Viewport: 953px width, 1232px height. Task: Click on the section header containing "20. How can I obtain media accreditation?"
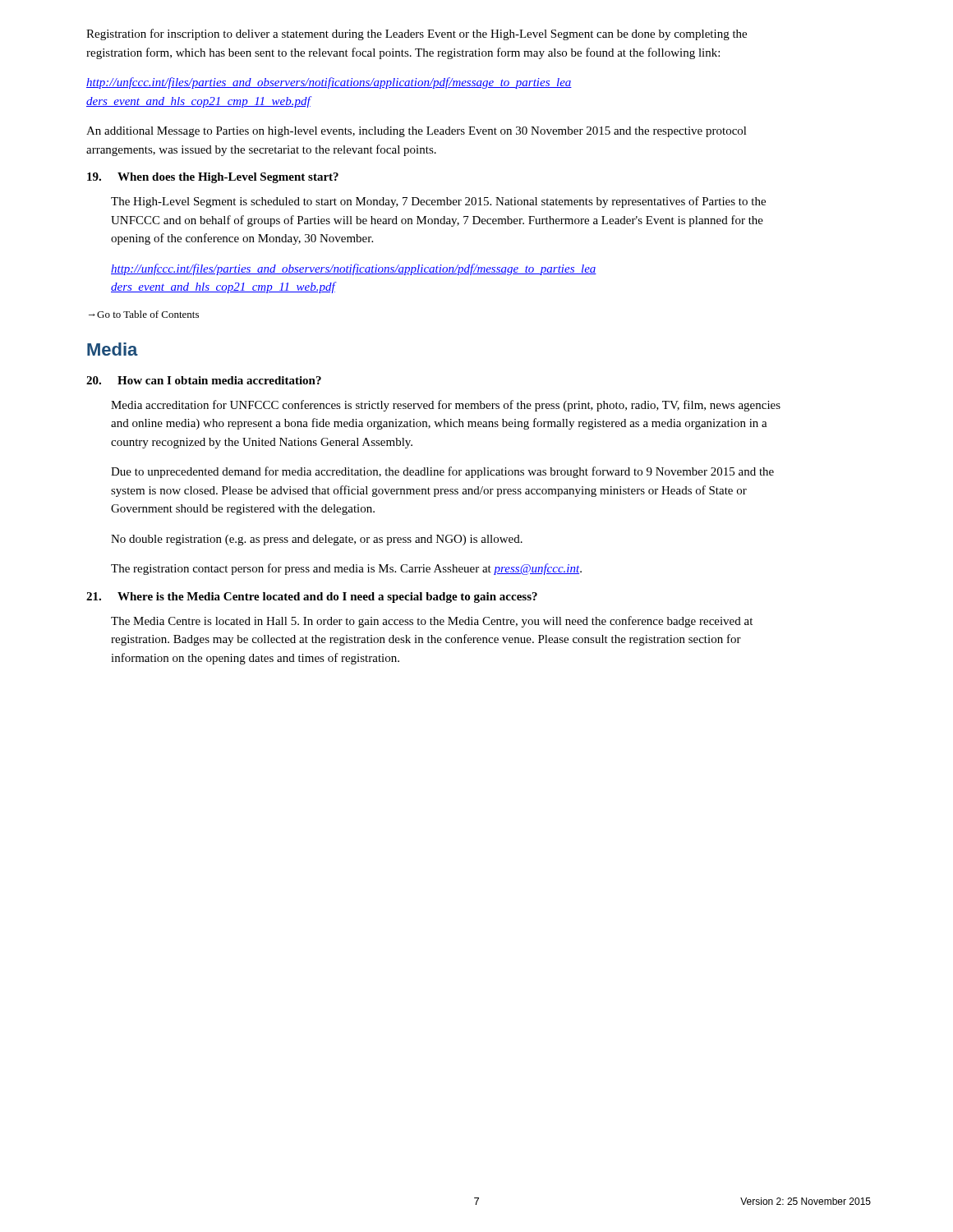[204, 380]
